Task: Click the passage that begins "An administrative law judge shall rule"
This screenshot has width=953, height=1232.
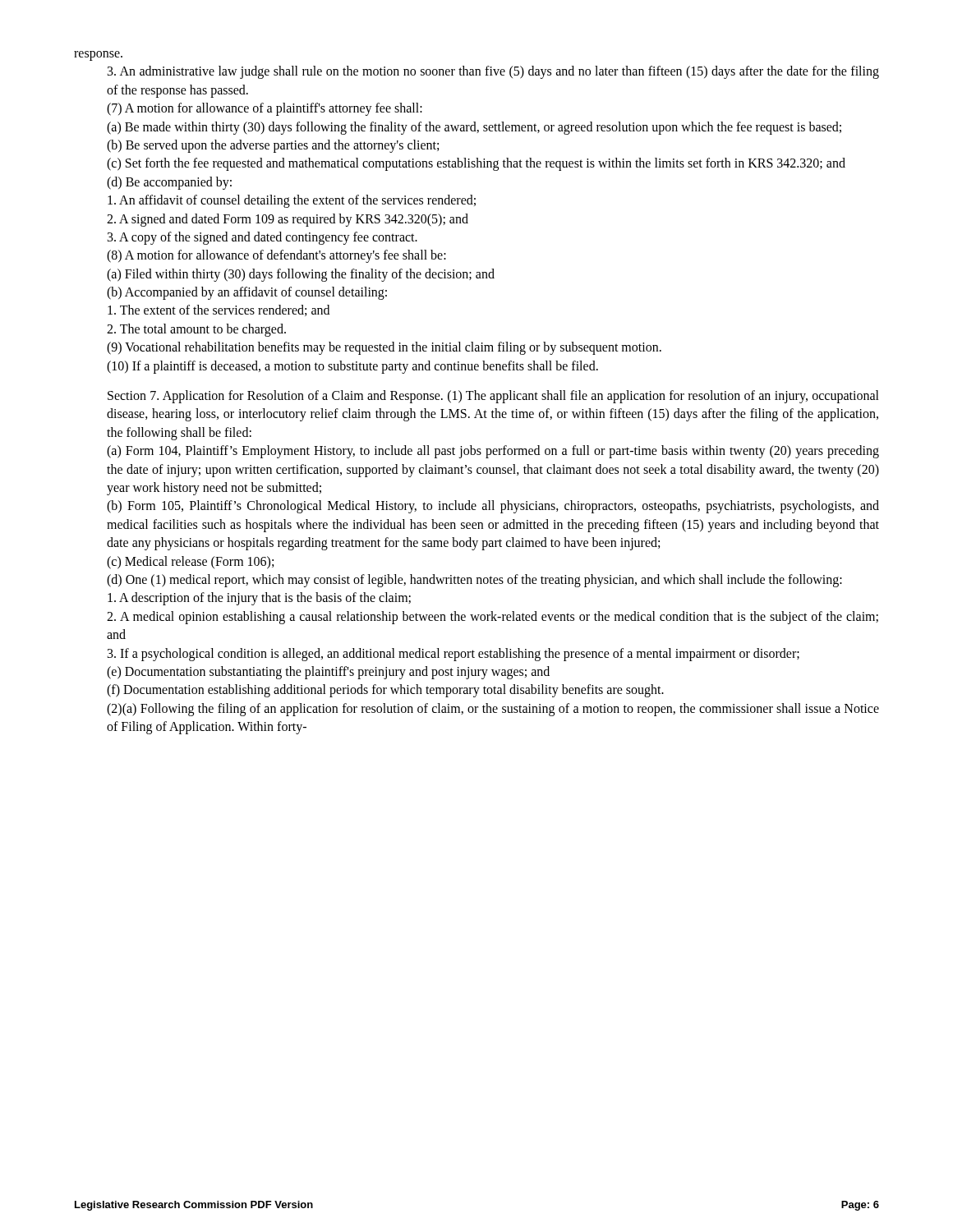Action: click(x=493, y=81)
